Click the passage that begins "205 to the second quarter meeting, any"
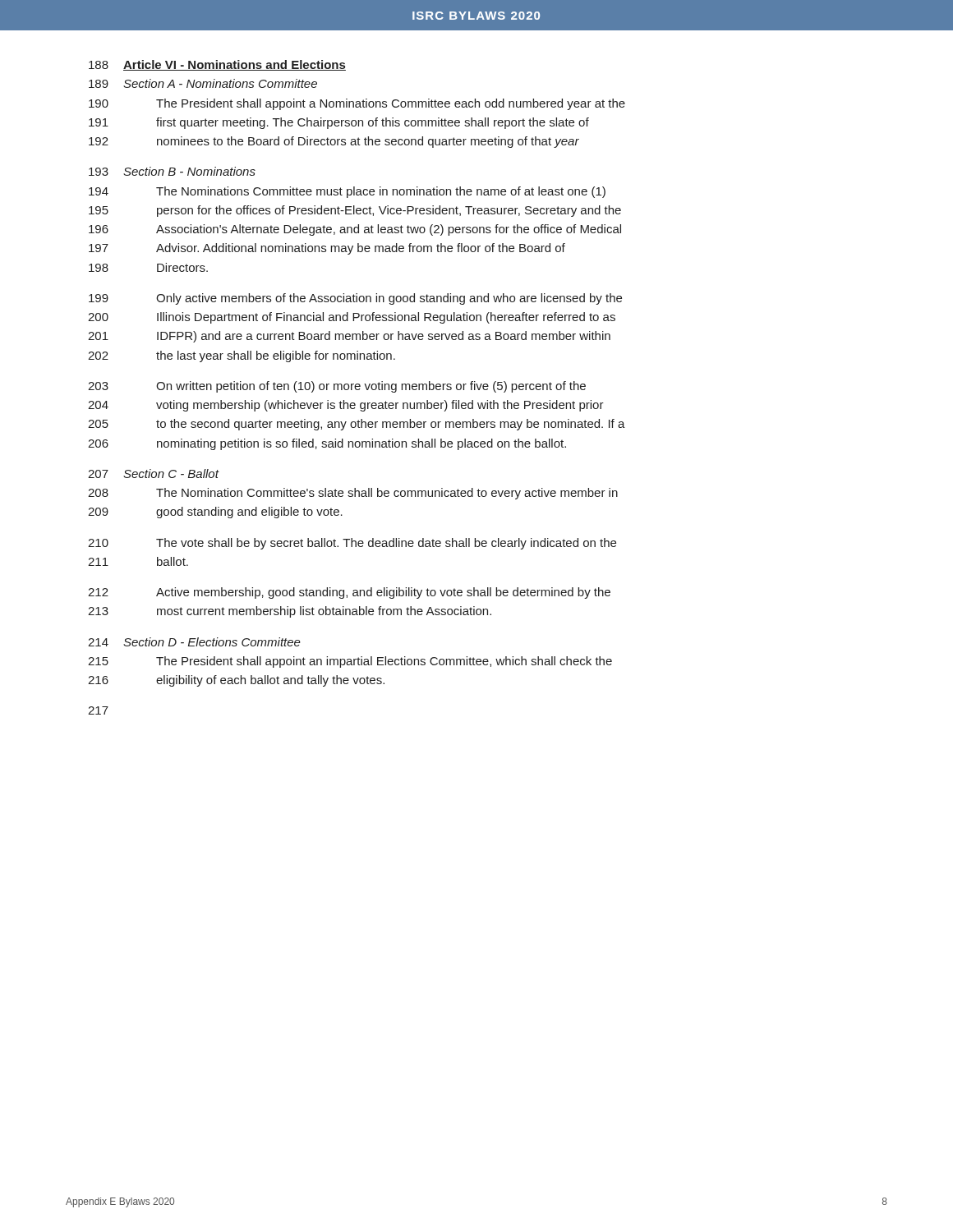Image resolution: width=953 pixels, height=1232 pixels. click(x=476, y=424)
